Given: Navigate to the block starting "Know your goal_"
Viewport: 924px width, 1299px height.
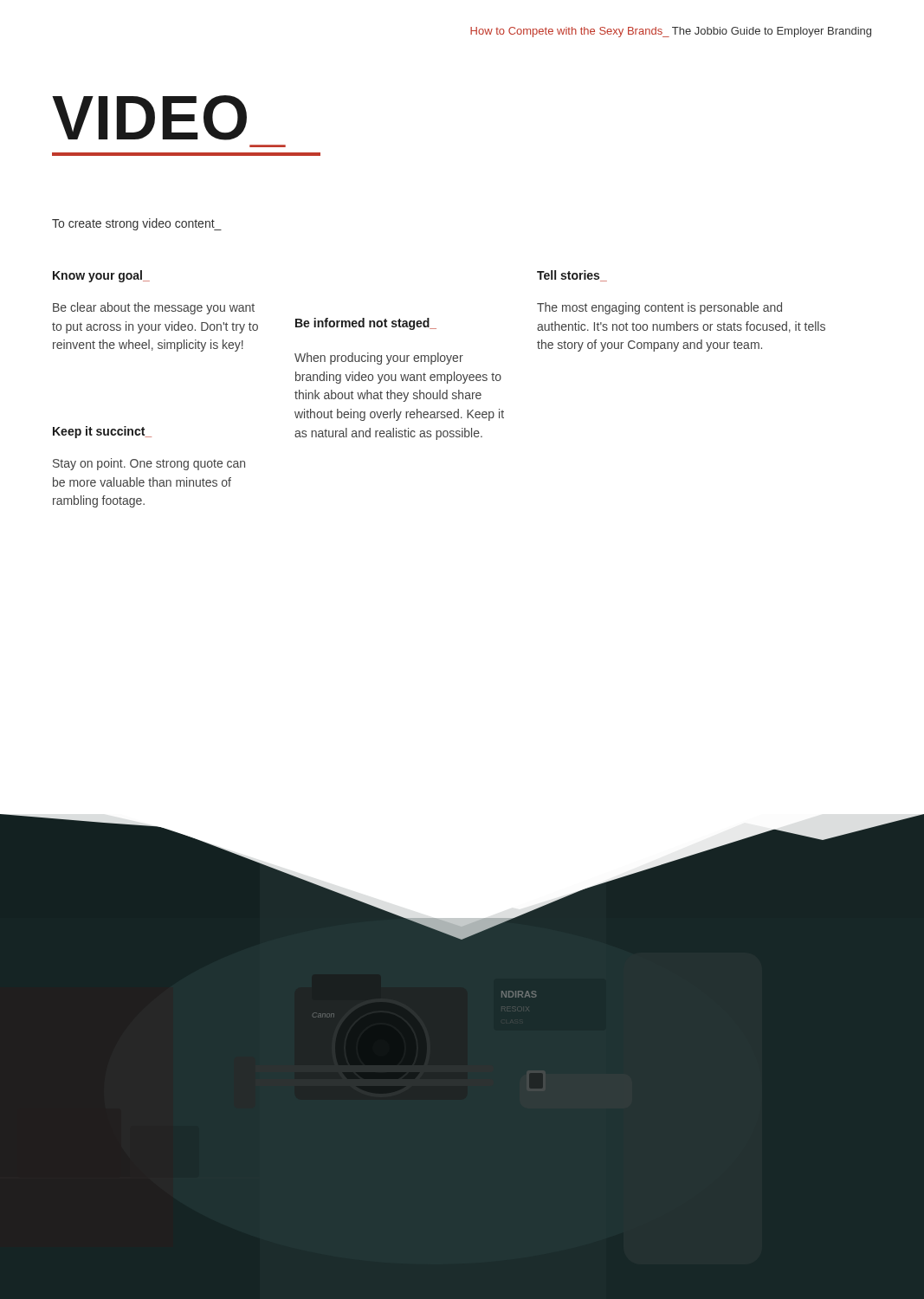Looking at the screenshot, I should [156, 275].
